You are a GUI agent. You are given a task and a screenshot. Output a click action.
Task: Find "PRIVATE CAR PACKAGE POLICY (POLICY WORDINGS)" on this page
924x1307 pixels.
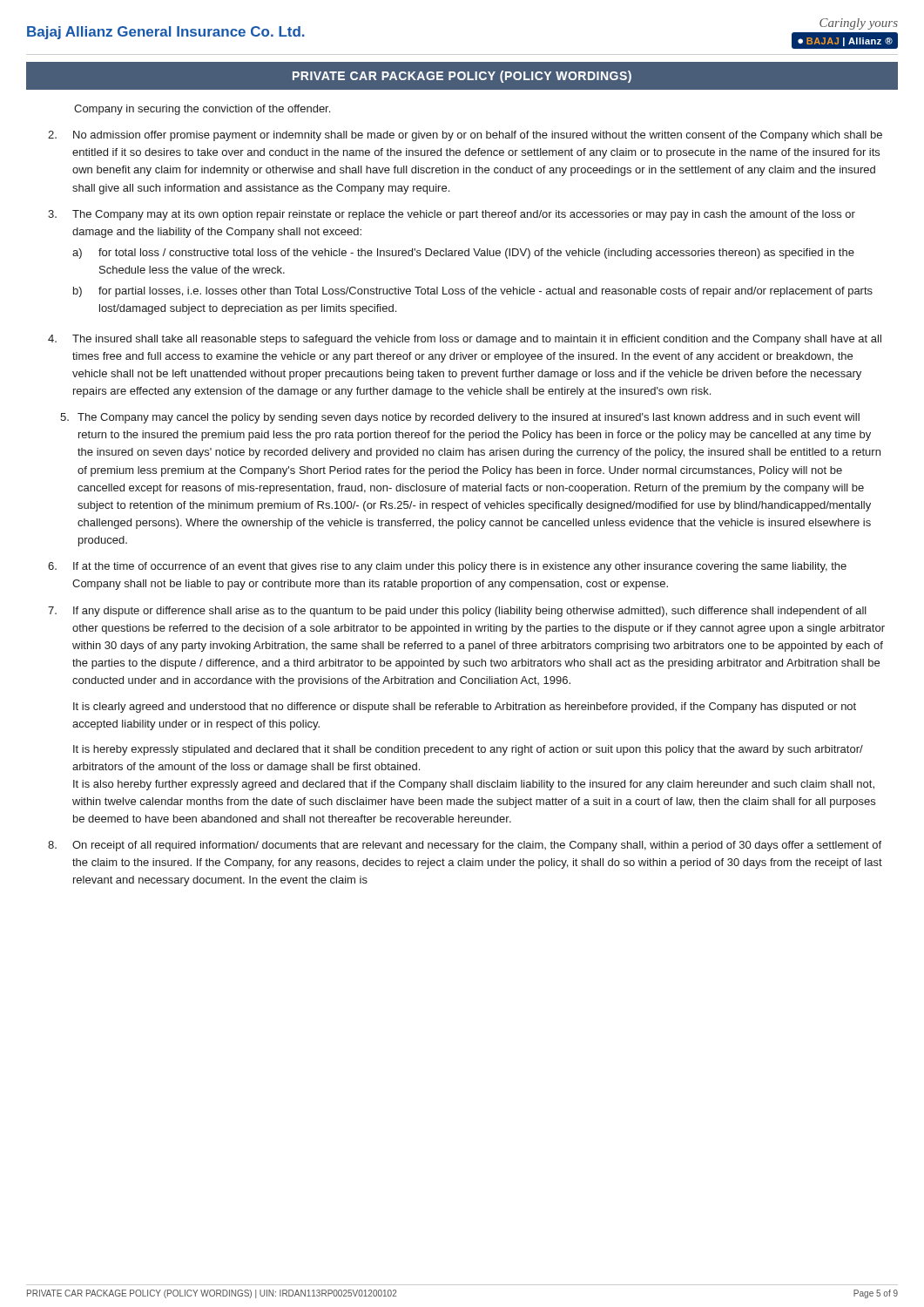click(462, 76)
